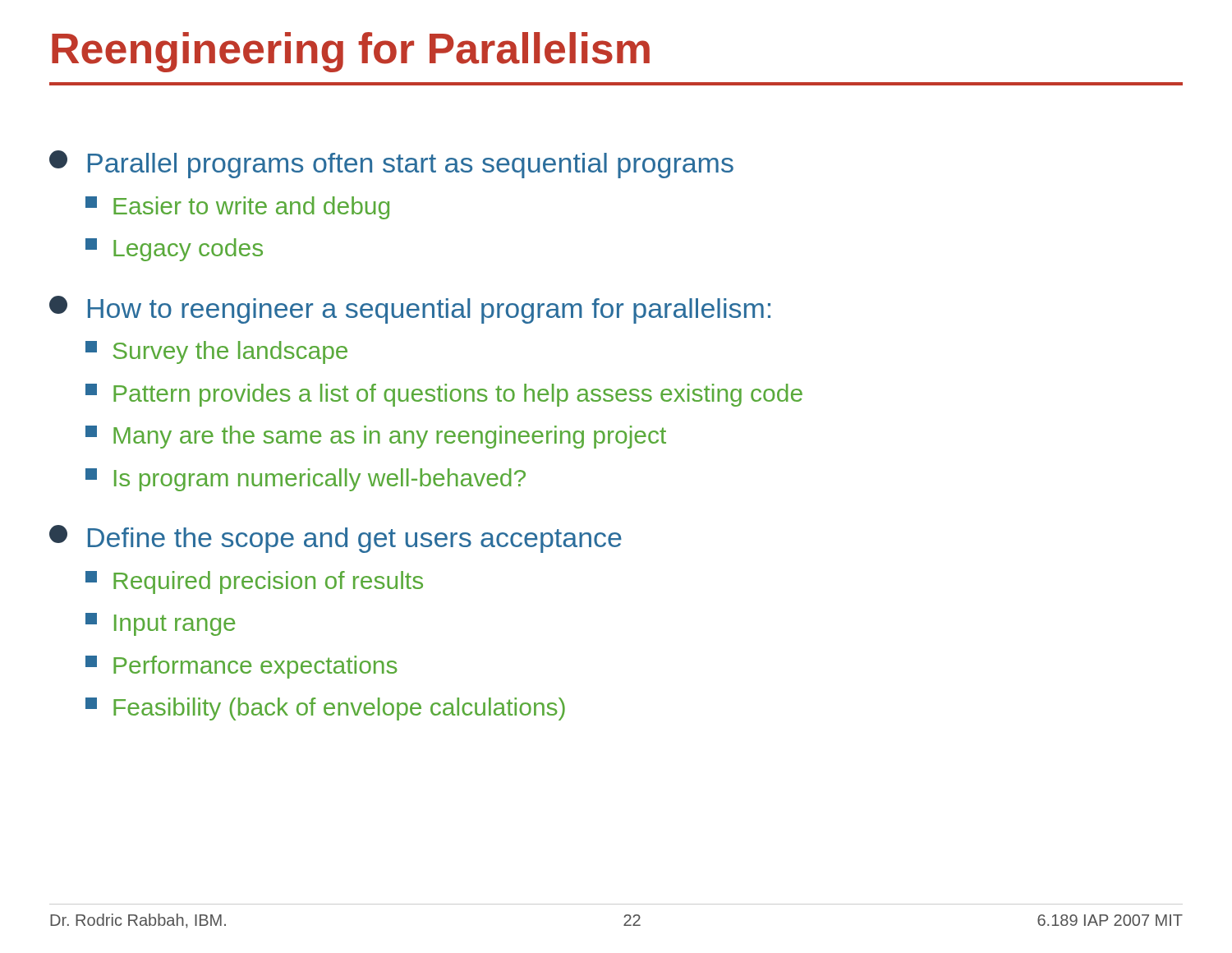Navigate to the block starting "Feasibility (back of envelope calculations)"
This screenshot has height=953, width=1232.
[326, 707]
